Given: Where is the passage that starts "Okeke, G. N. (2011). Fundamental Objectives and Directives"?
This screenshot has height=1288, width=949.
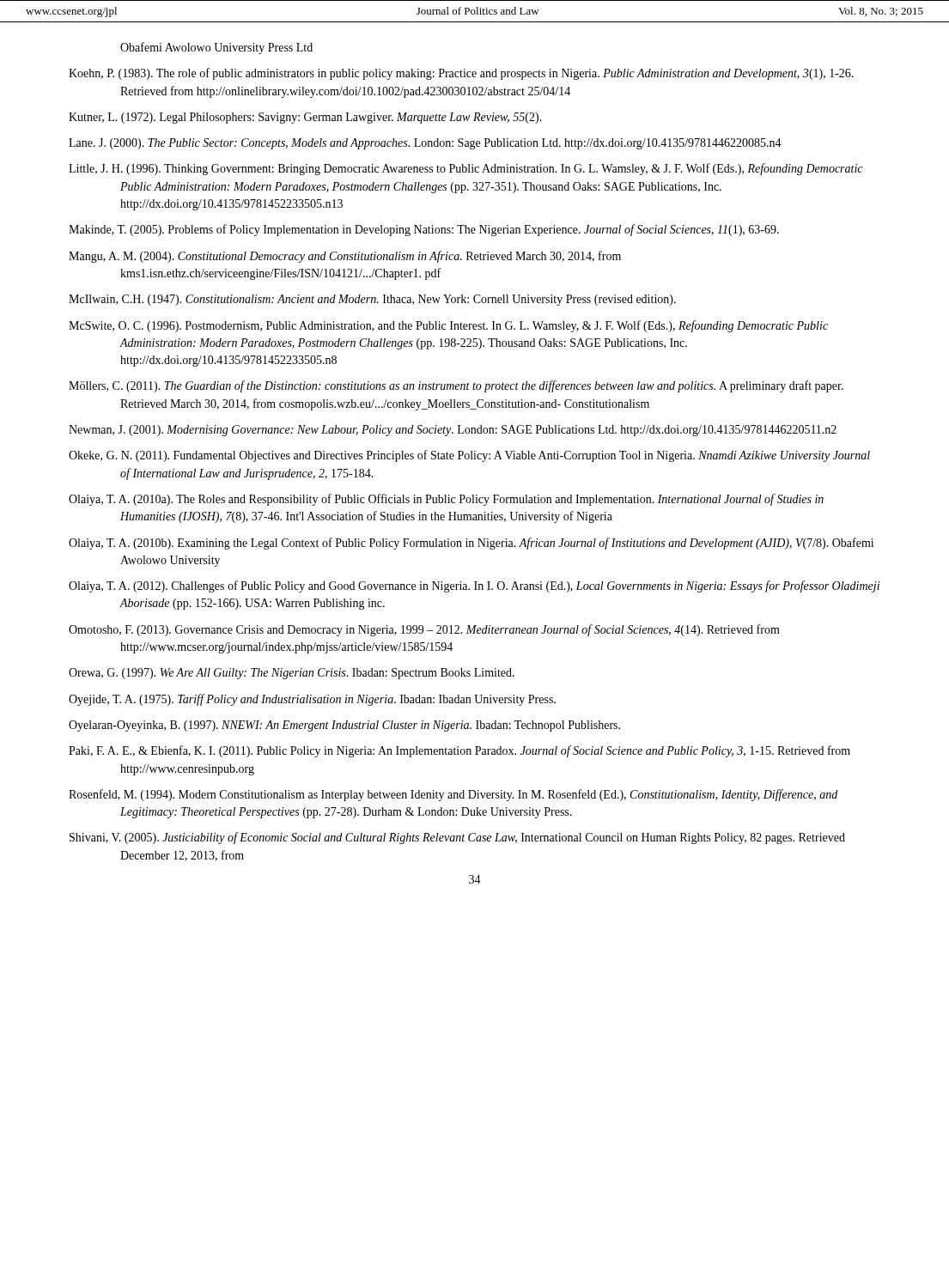Looking at the screenshot, I should [474, 465].
